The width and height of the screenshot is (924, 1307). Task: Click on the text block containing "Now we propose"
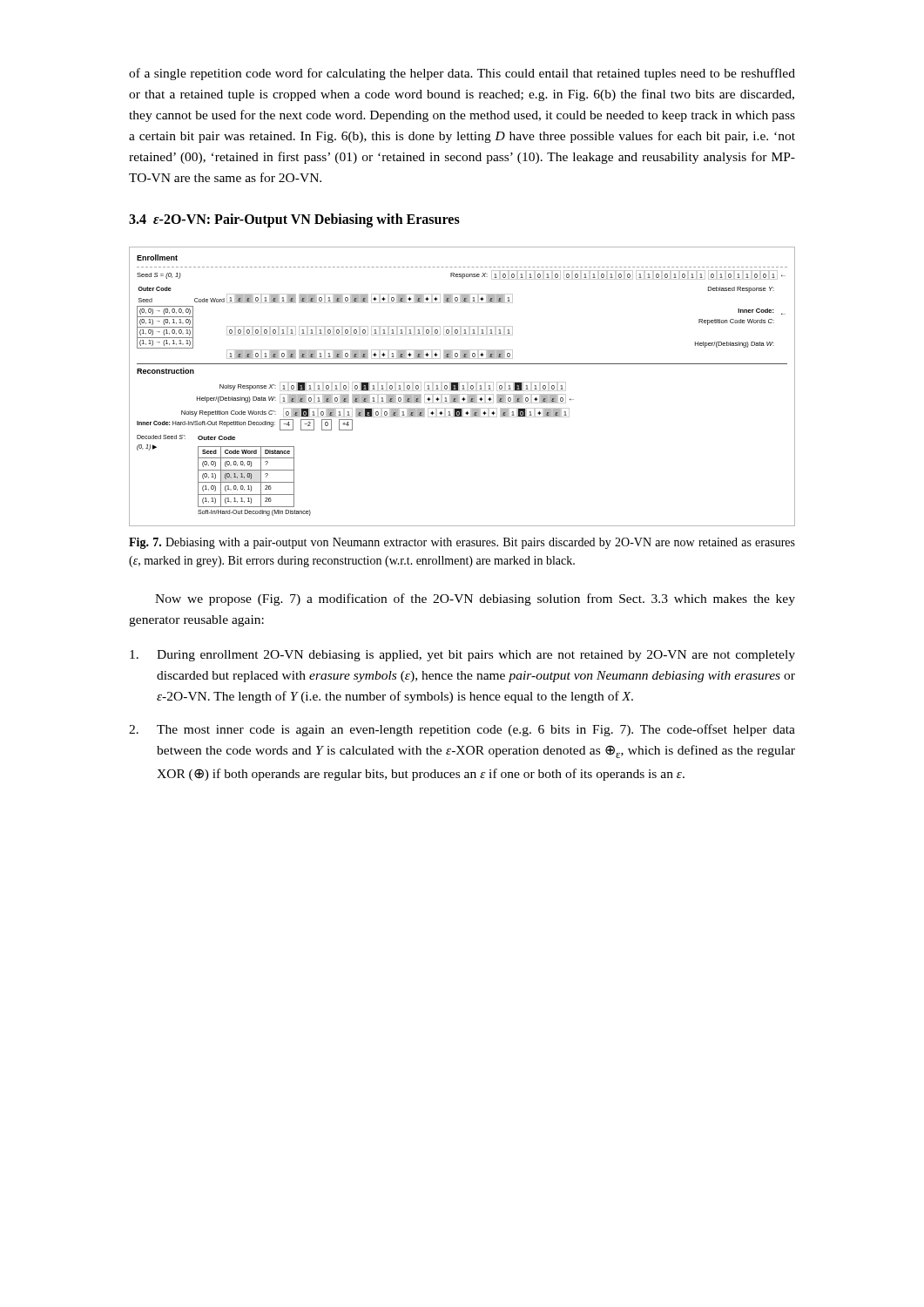pyautogui.click(x=462, y=609)
